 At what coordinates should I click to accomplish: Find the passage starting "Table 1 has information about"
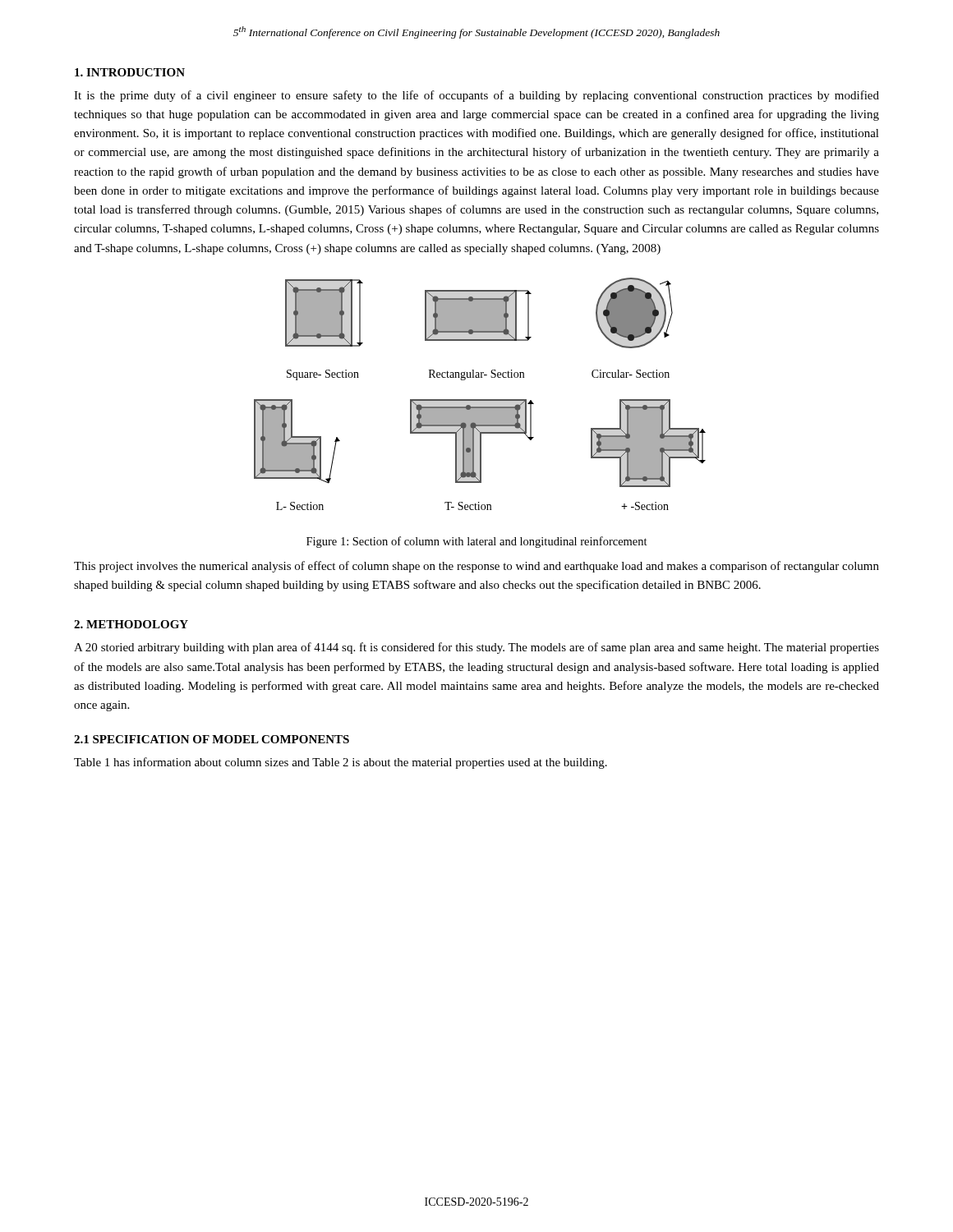341,762
